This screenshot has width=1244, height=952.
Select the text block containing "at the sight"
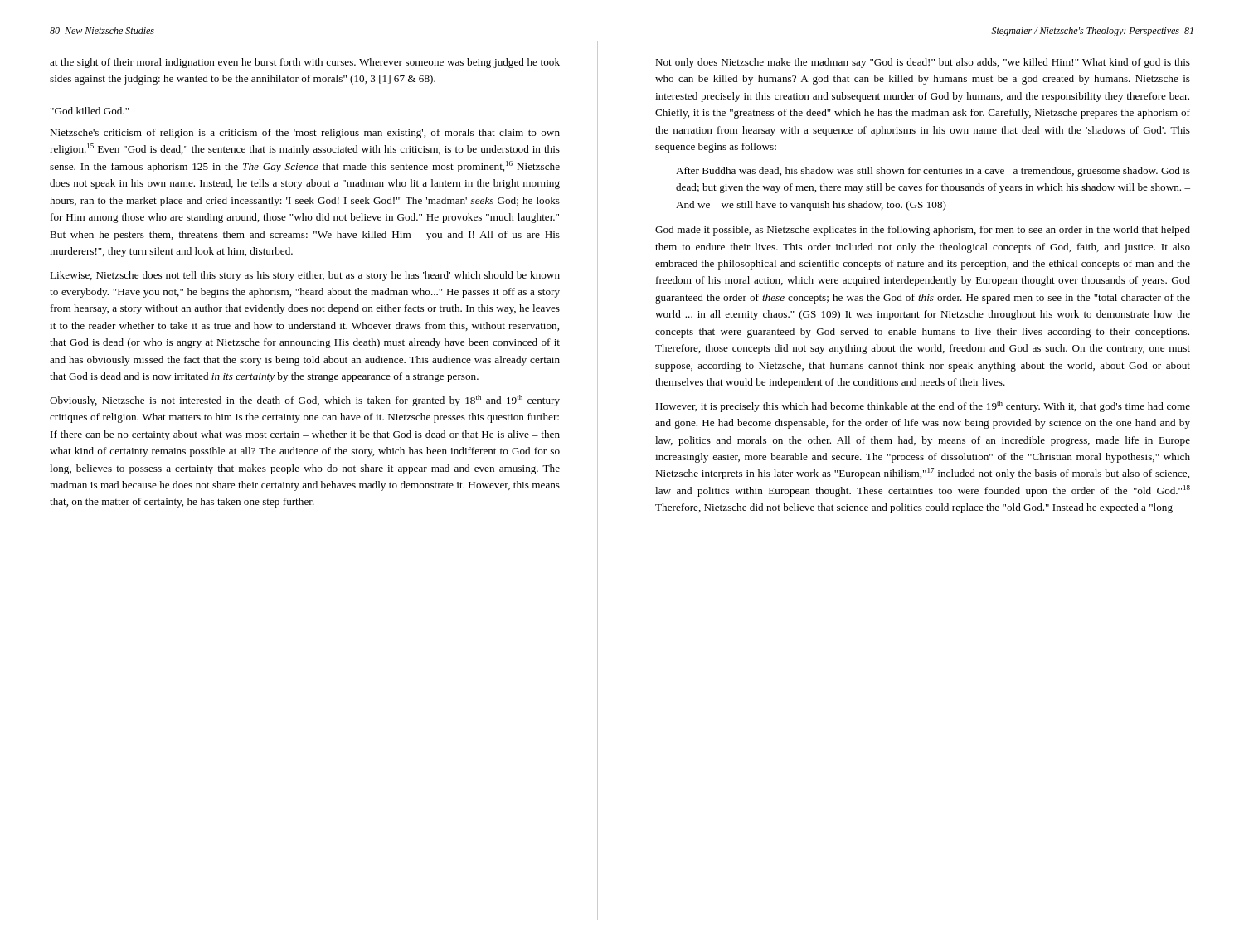[305, 71]
